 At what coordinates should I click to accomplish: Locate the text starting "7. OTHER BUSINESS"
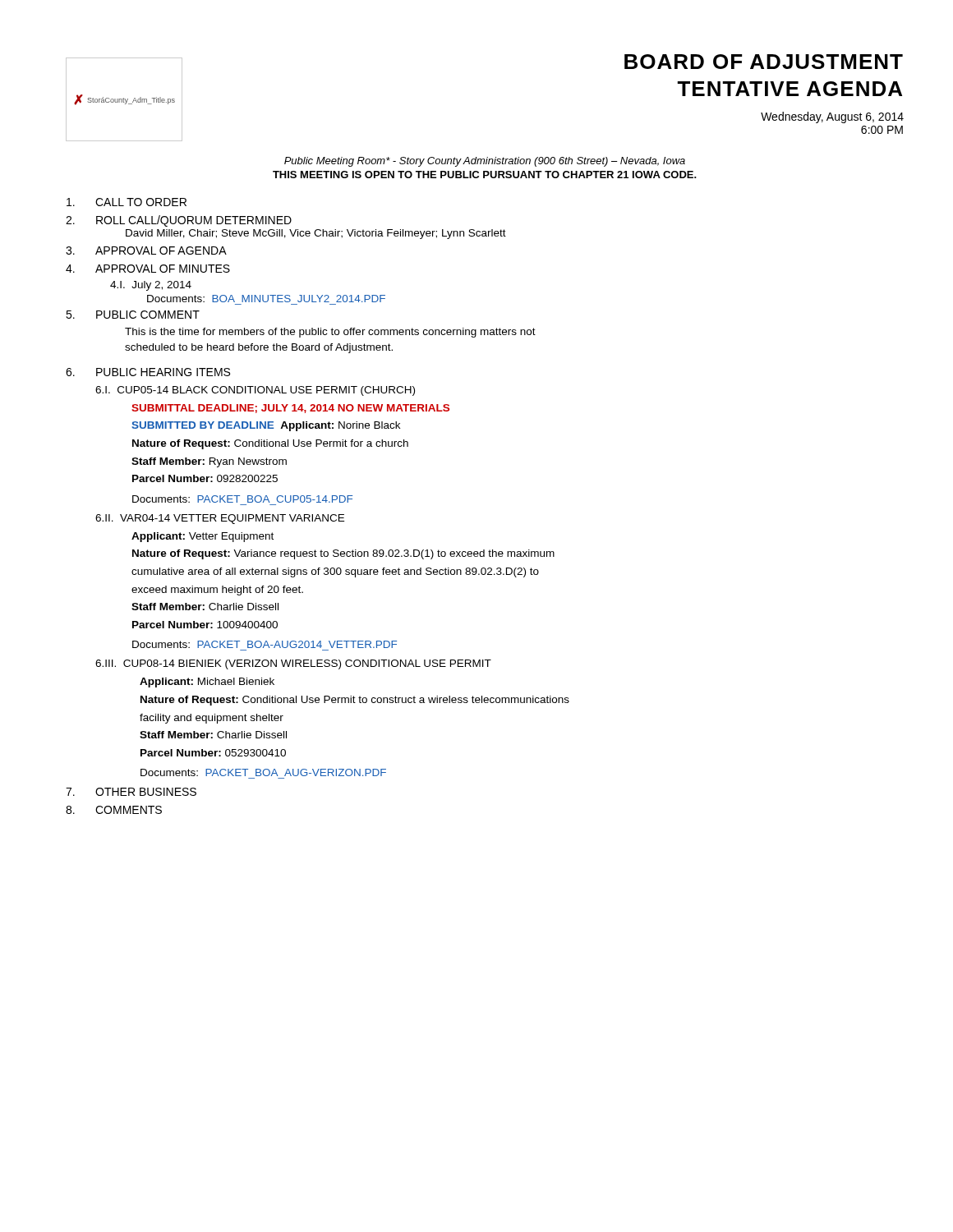pyautogui.click(x=131, y=792)
